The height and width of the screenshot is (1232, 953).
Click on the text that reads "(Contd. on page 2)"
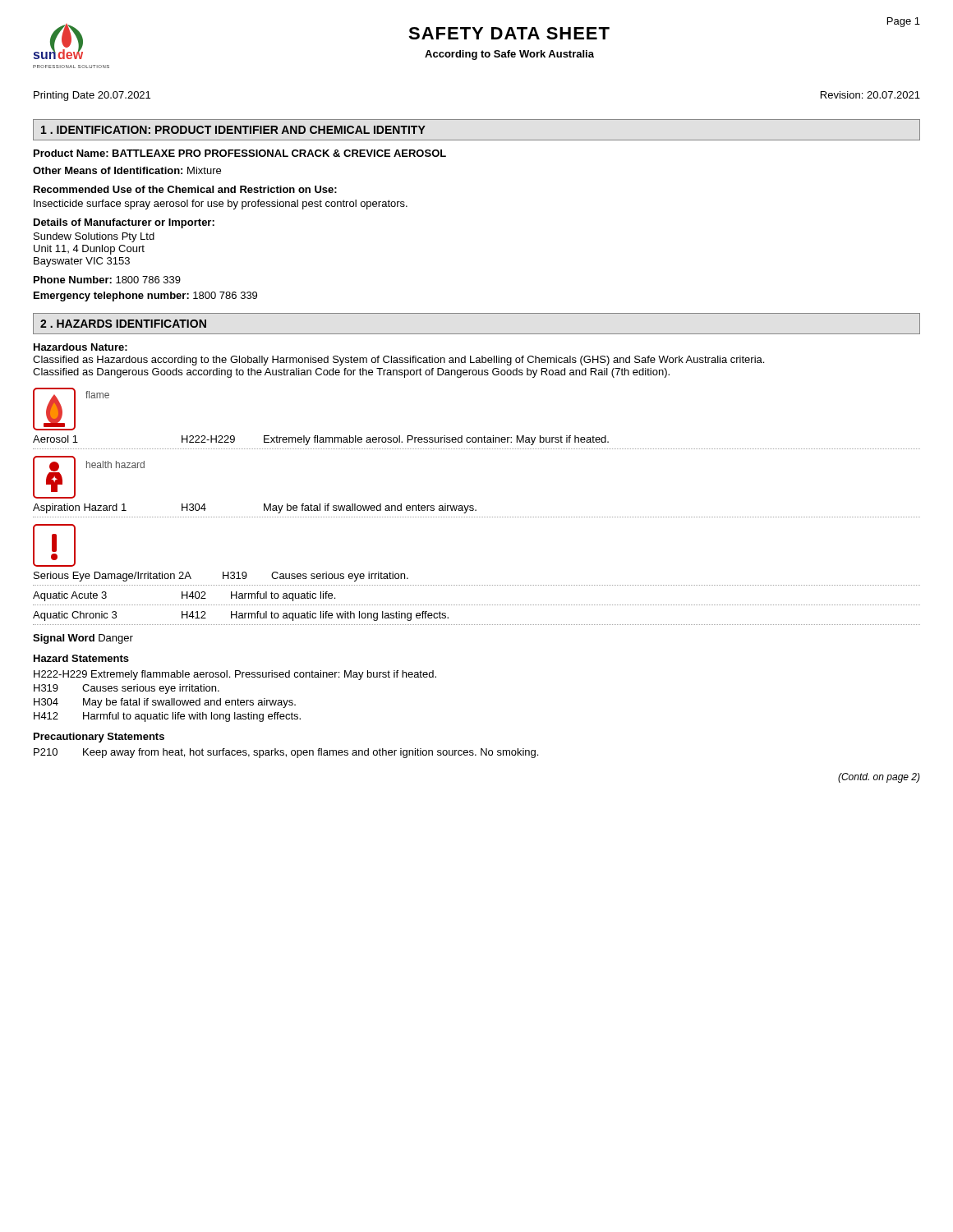tap(879, 777)
